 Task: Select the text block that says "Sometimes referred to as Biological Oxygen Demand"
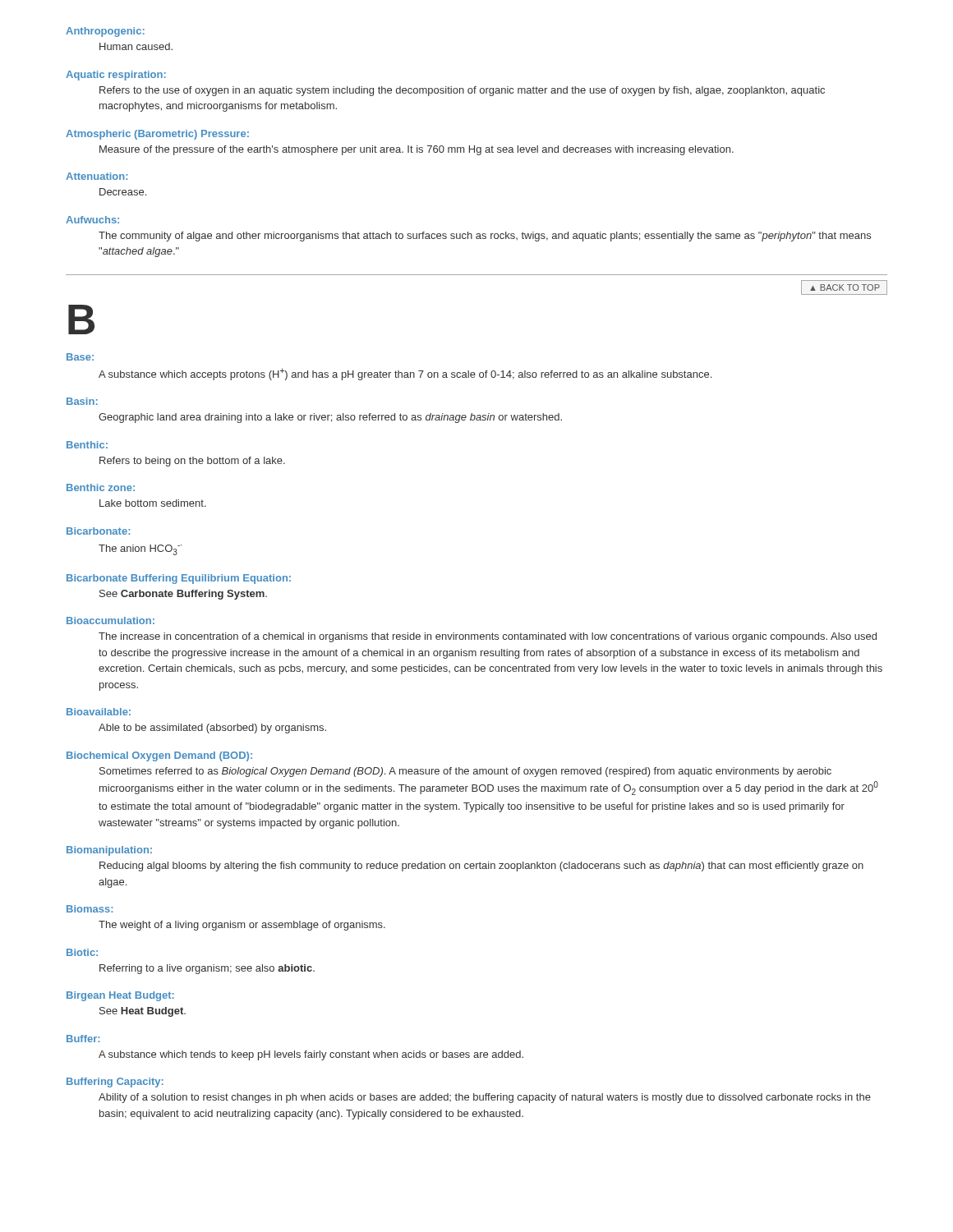pyautogui.click(x=488, y=796)
